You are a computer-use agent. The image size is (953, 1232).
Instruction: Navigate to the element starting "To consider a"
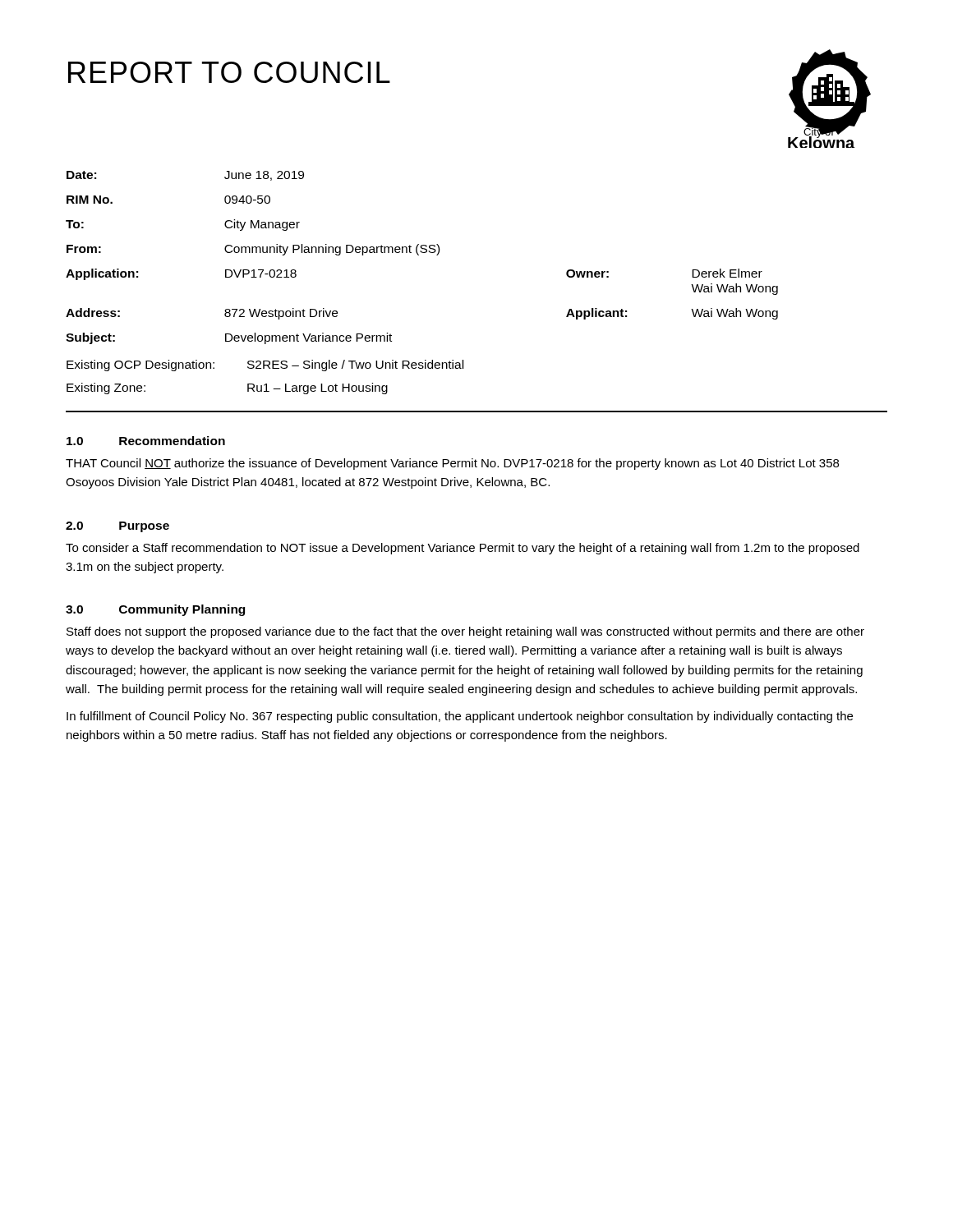(463, 557)
